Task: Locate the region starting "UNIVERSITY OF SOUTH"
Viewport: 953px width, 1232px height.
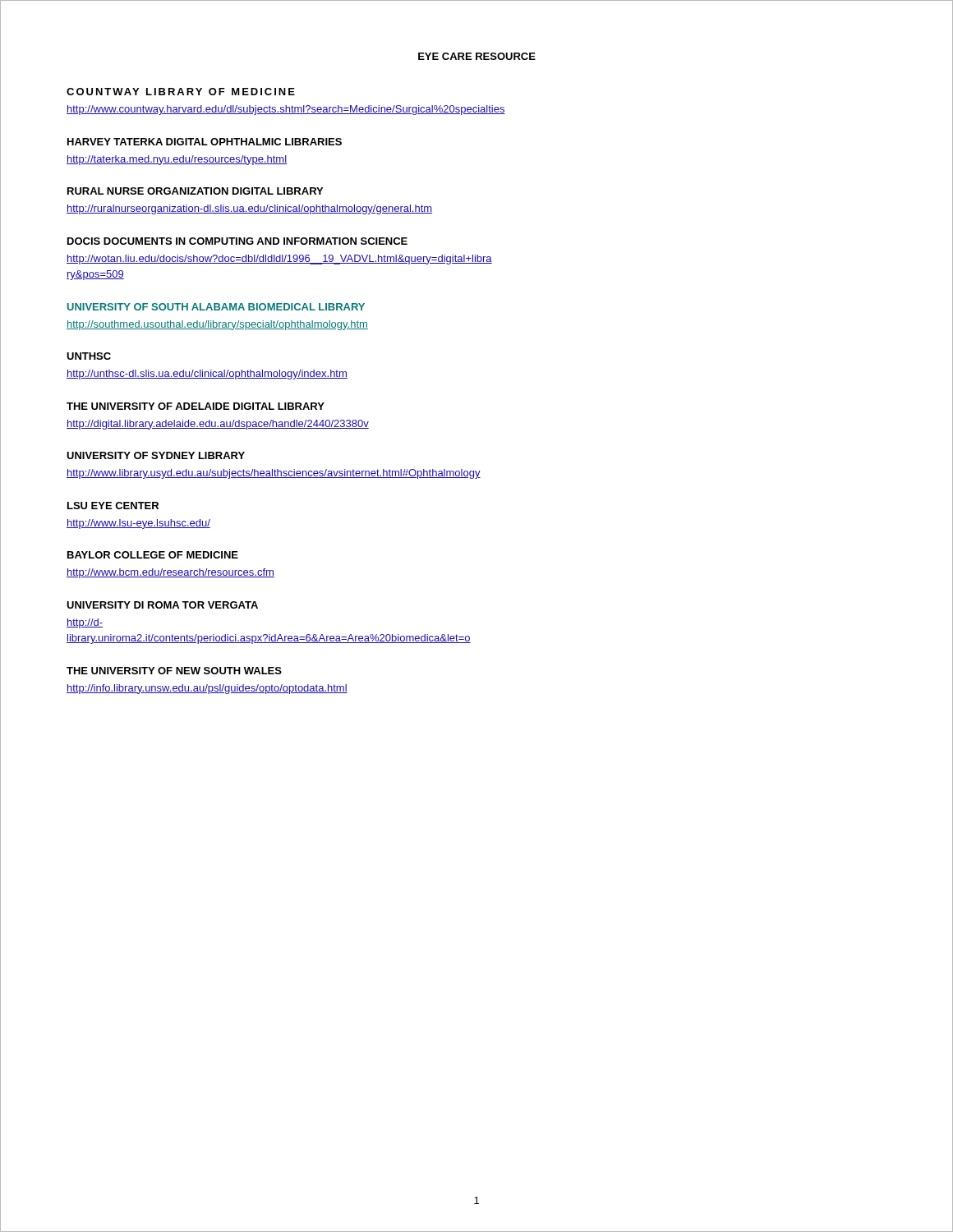Action: tap(216, 306)
